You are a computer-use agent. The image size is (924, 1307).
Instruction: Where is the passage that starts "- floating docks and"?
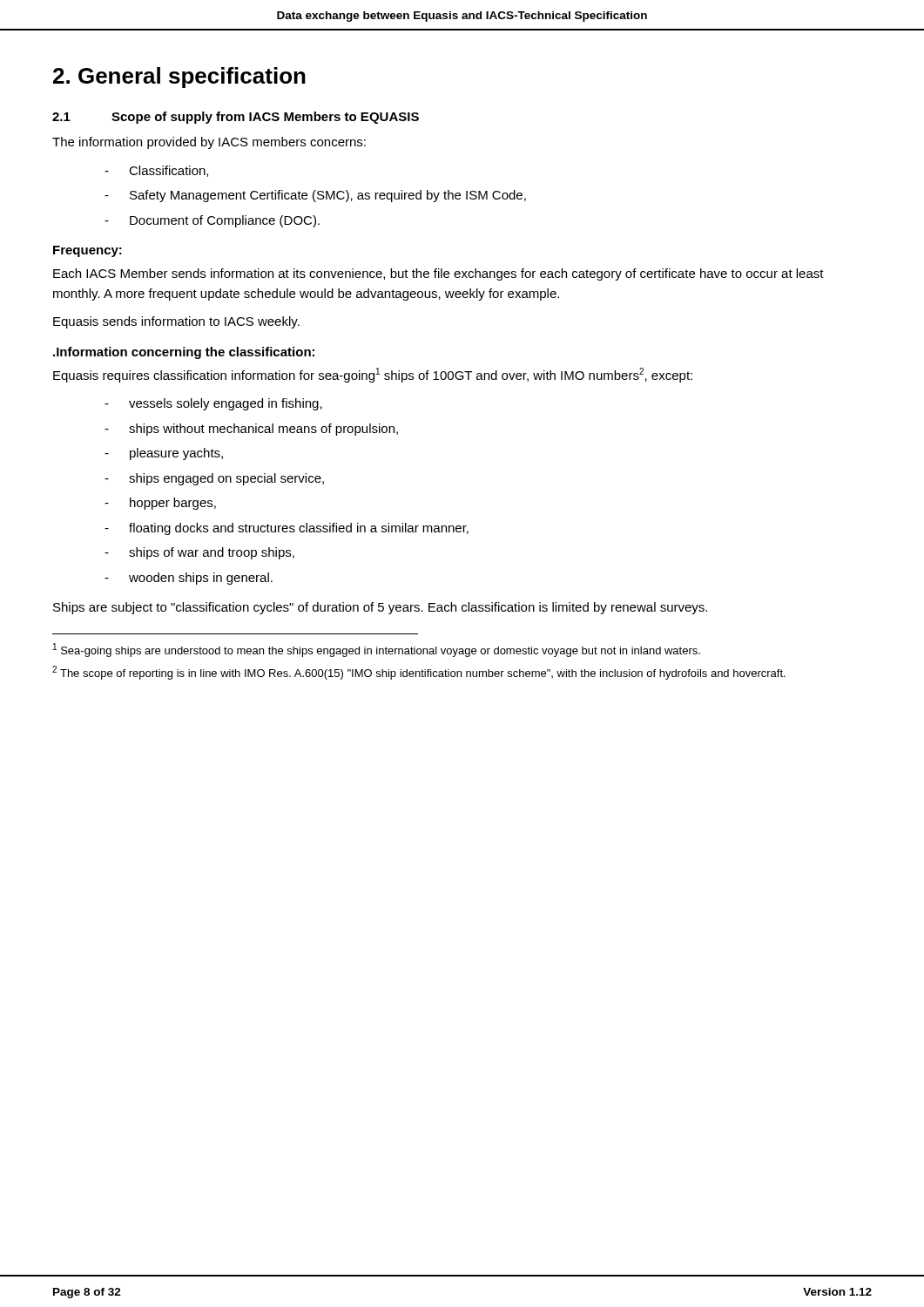(287, 528)
